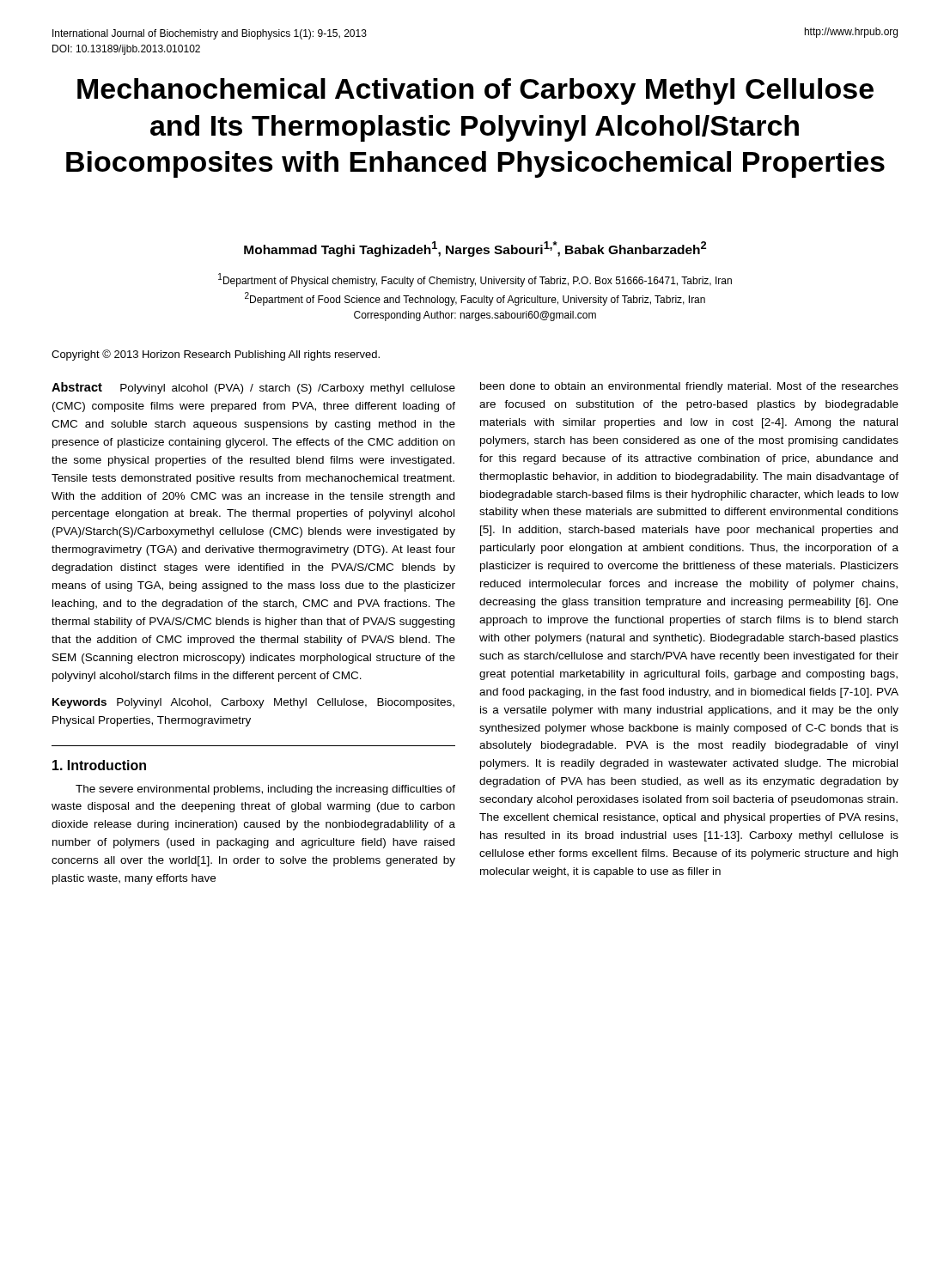Locate the title
Image resolution: width=950 pixels, height=1288 pixels.
click(475, 125)
